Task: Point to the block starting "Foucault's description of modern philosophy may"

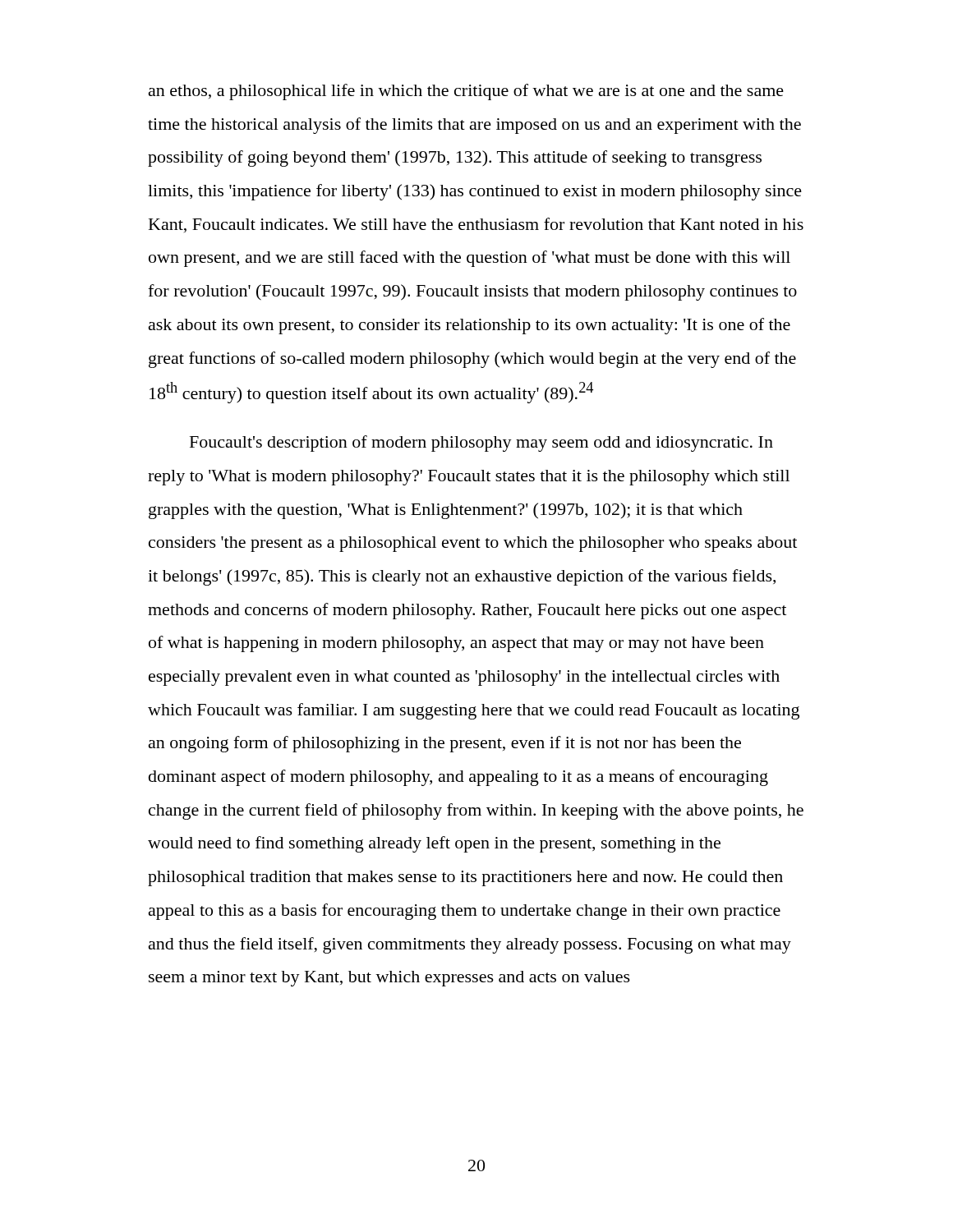Action: pos(476,710)
